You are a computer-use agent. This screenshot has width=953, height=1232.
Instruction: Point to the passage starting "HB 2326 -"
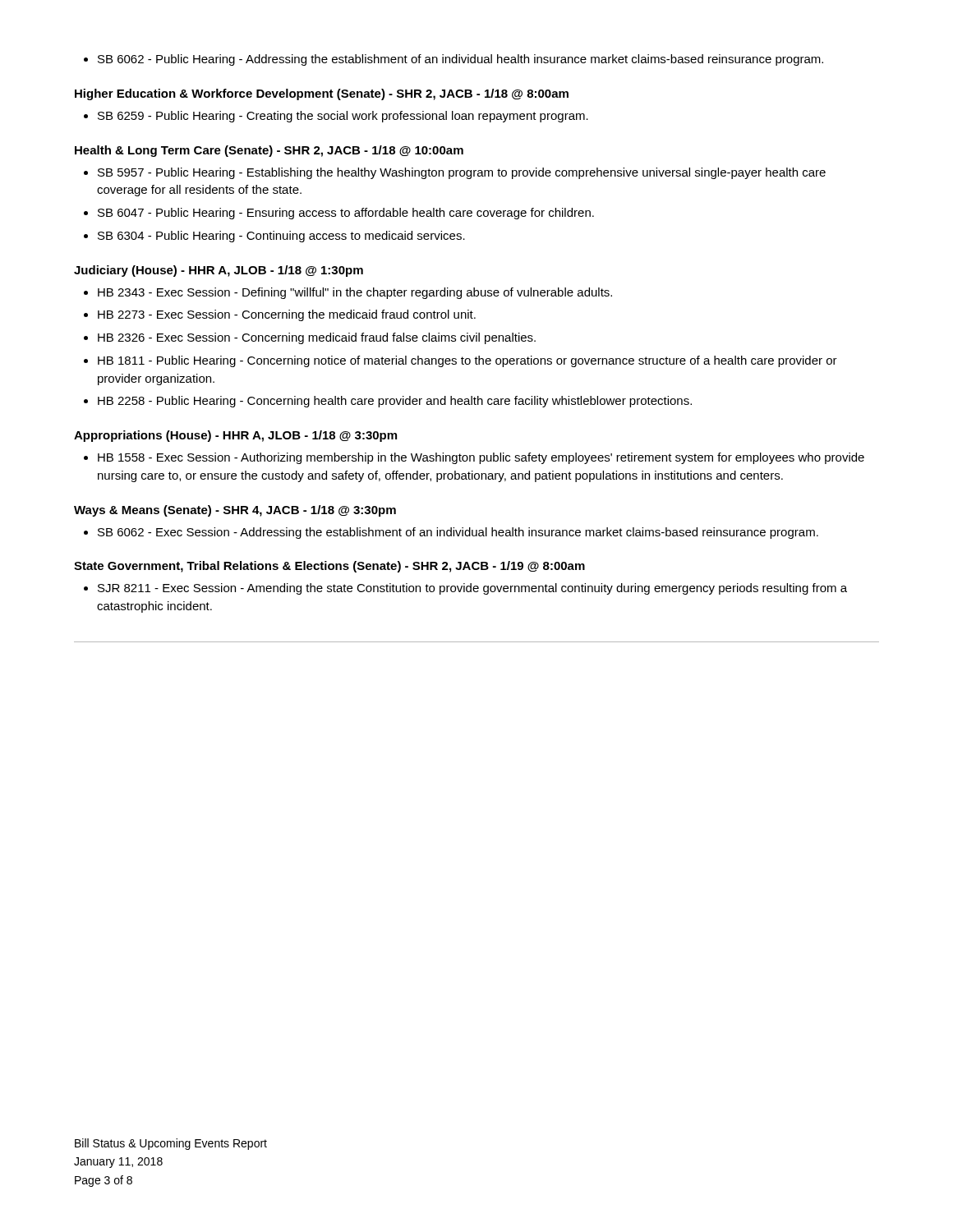pos(476,338)
